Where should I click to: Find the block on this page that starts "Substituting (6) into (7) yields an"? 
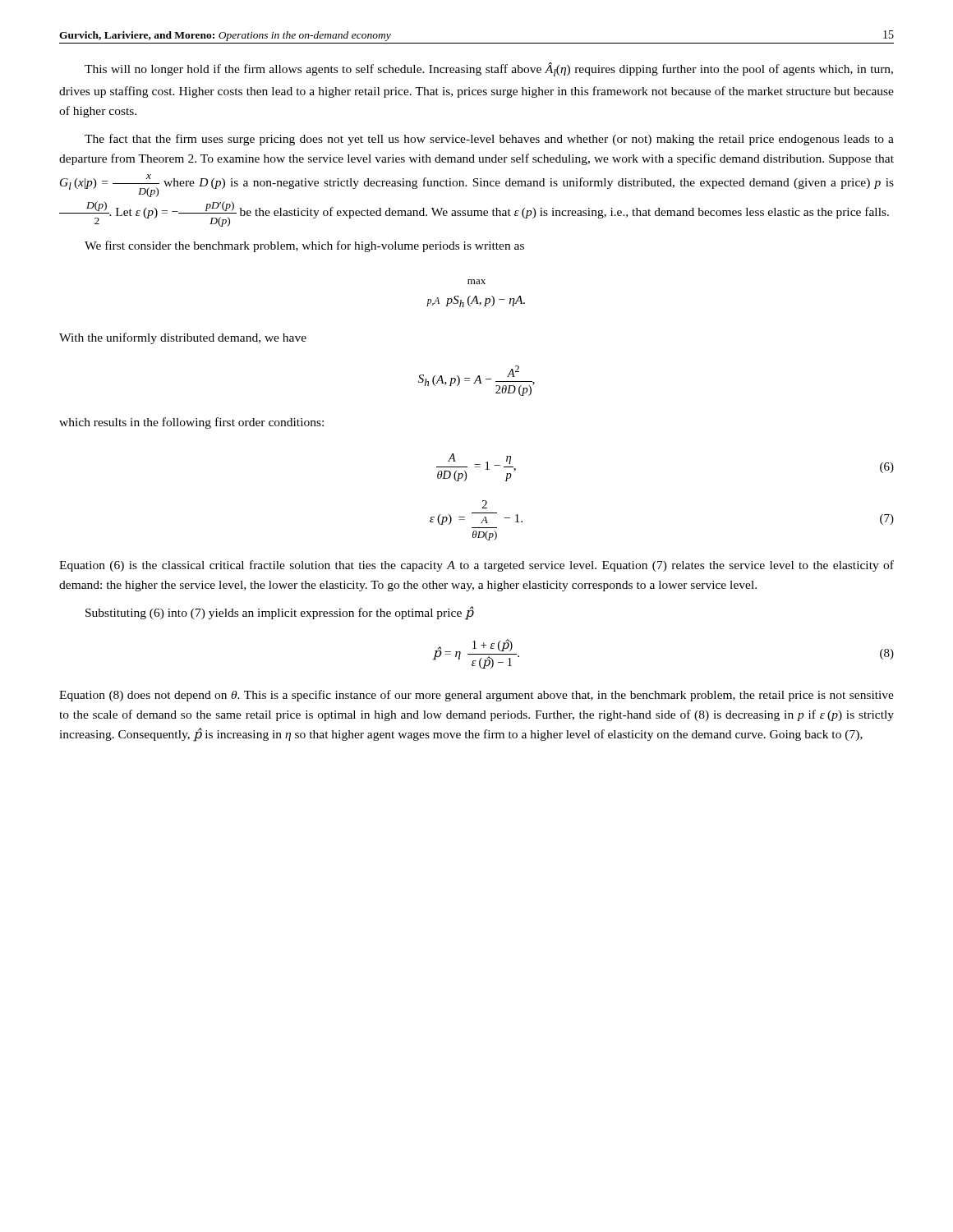279,612
